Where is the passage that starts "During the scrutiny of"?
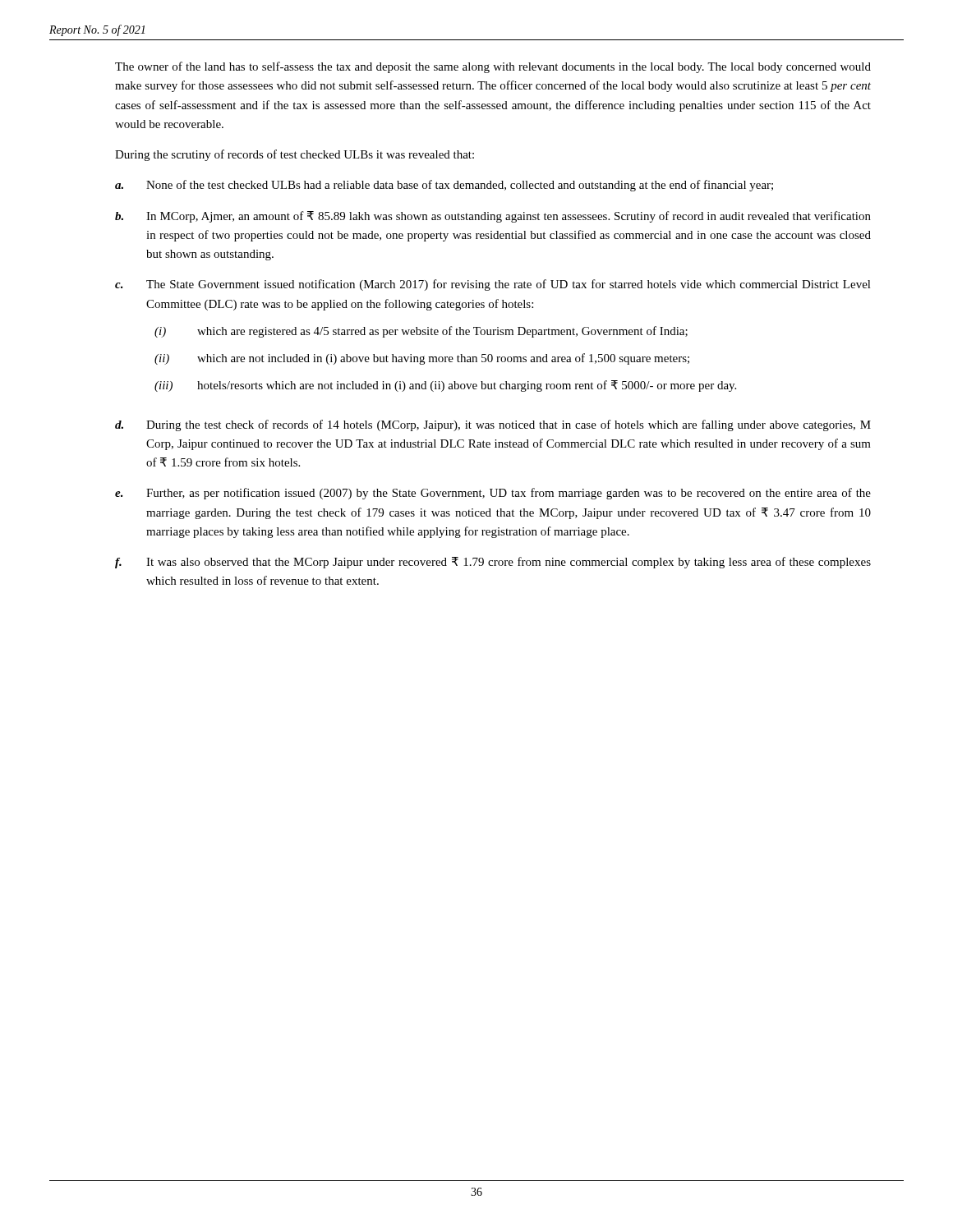The image size is (953, 1232). [295, 154]
